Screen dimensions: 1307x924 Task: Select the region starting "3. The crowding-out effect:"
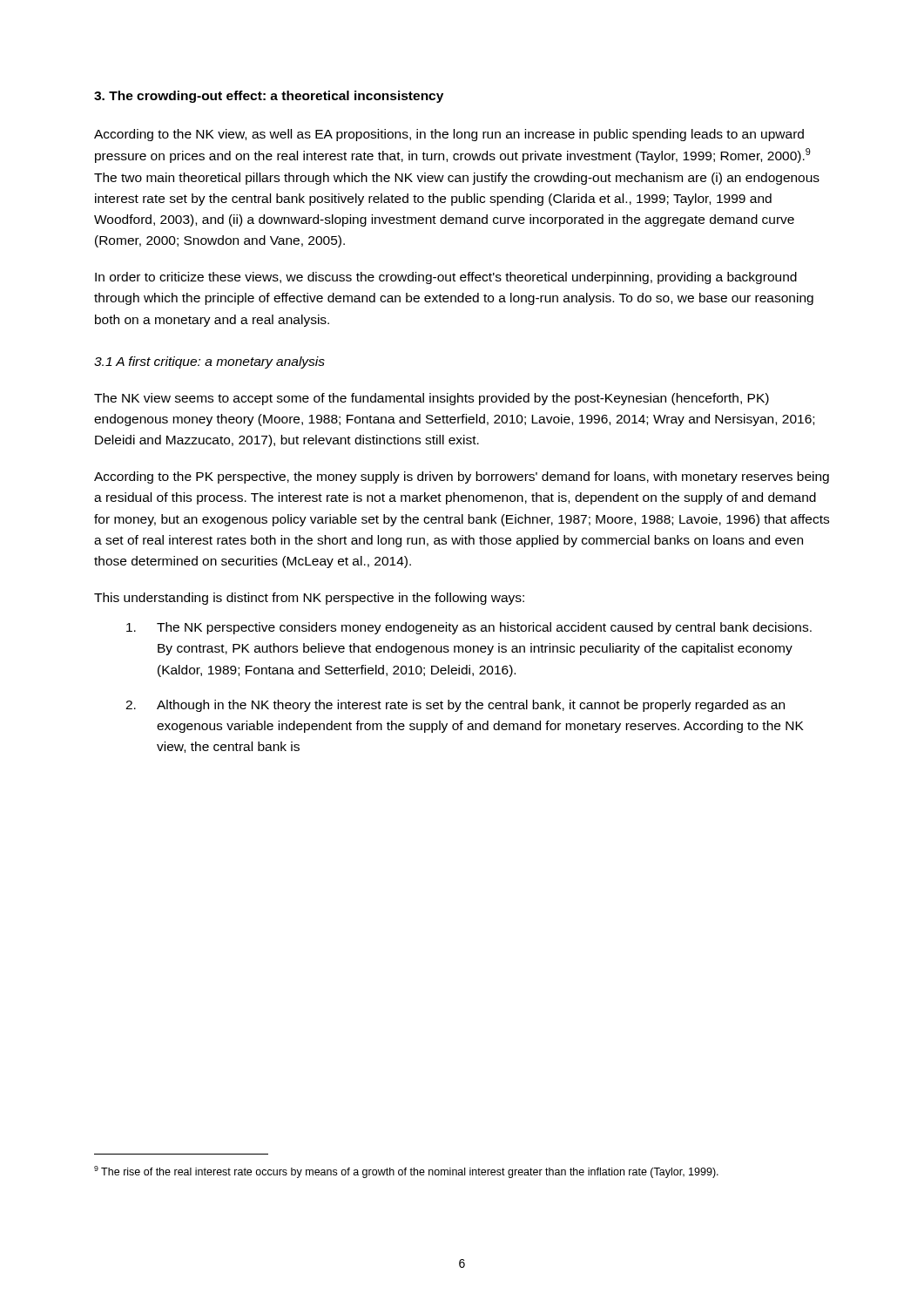(269, 95)
